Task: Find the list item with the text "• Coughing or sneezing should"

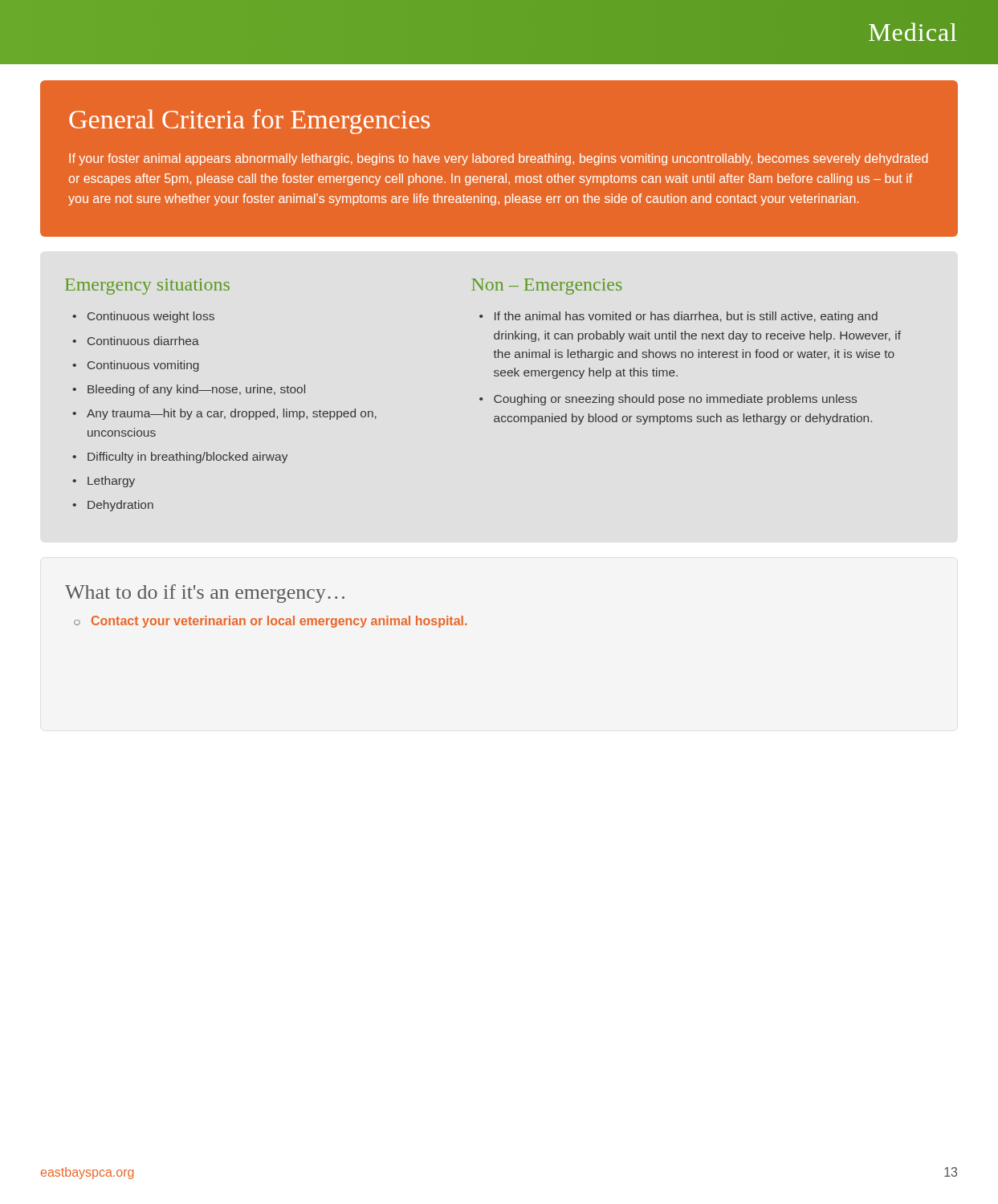Action: [692, 408]
